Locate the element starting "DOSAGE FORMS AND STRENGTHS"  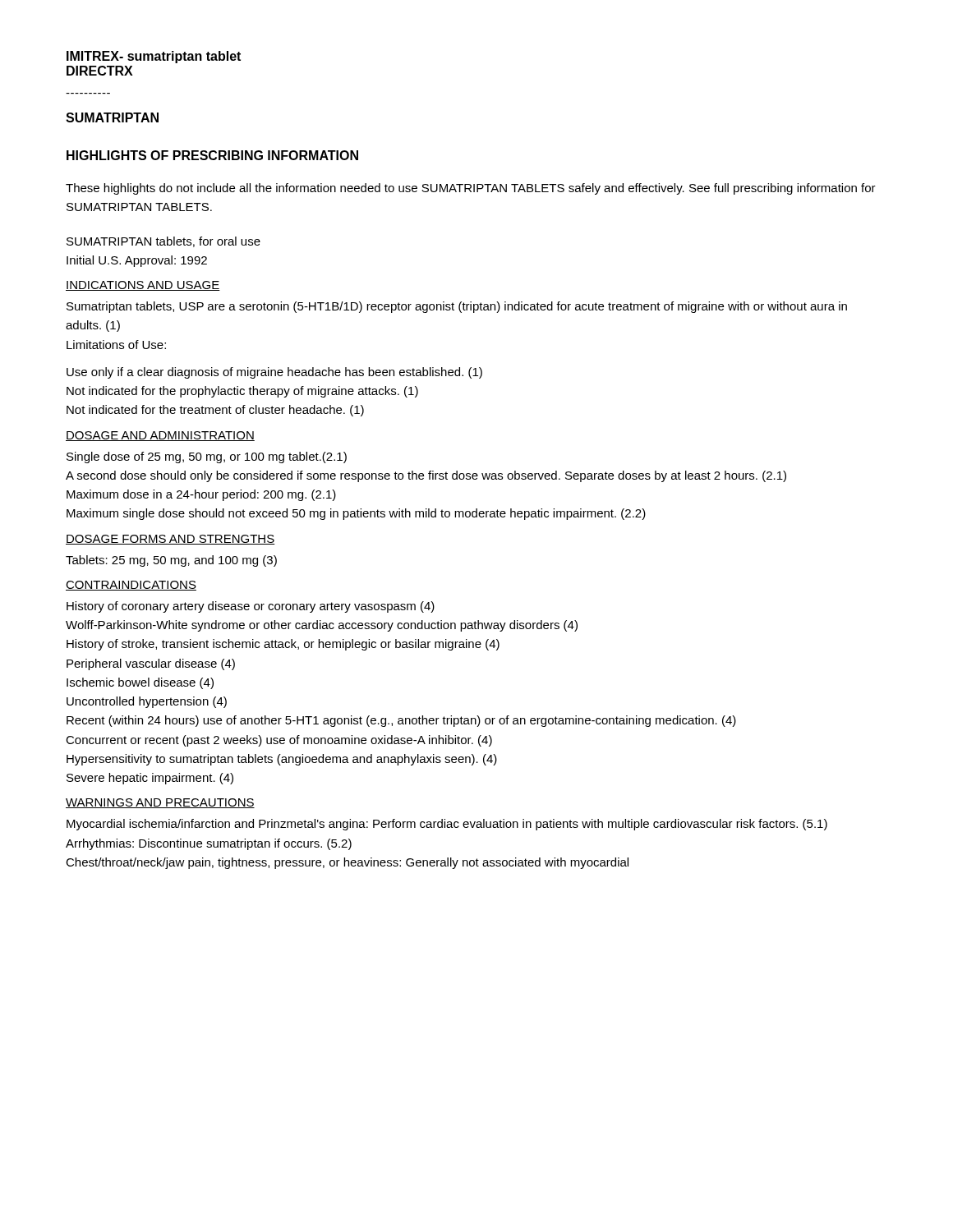(x=170, y=538)
